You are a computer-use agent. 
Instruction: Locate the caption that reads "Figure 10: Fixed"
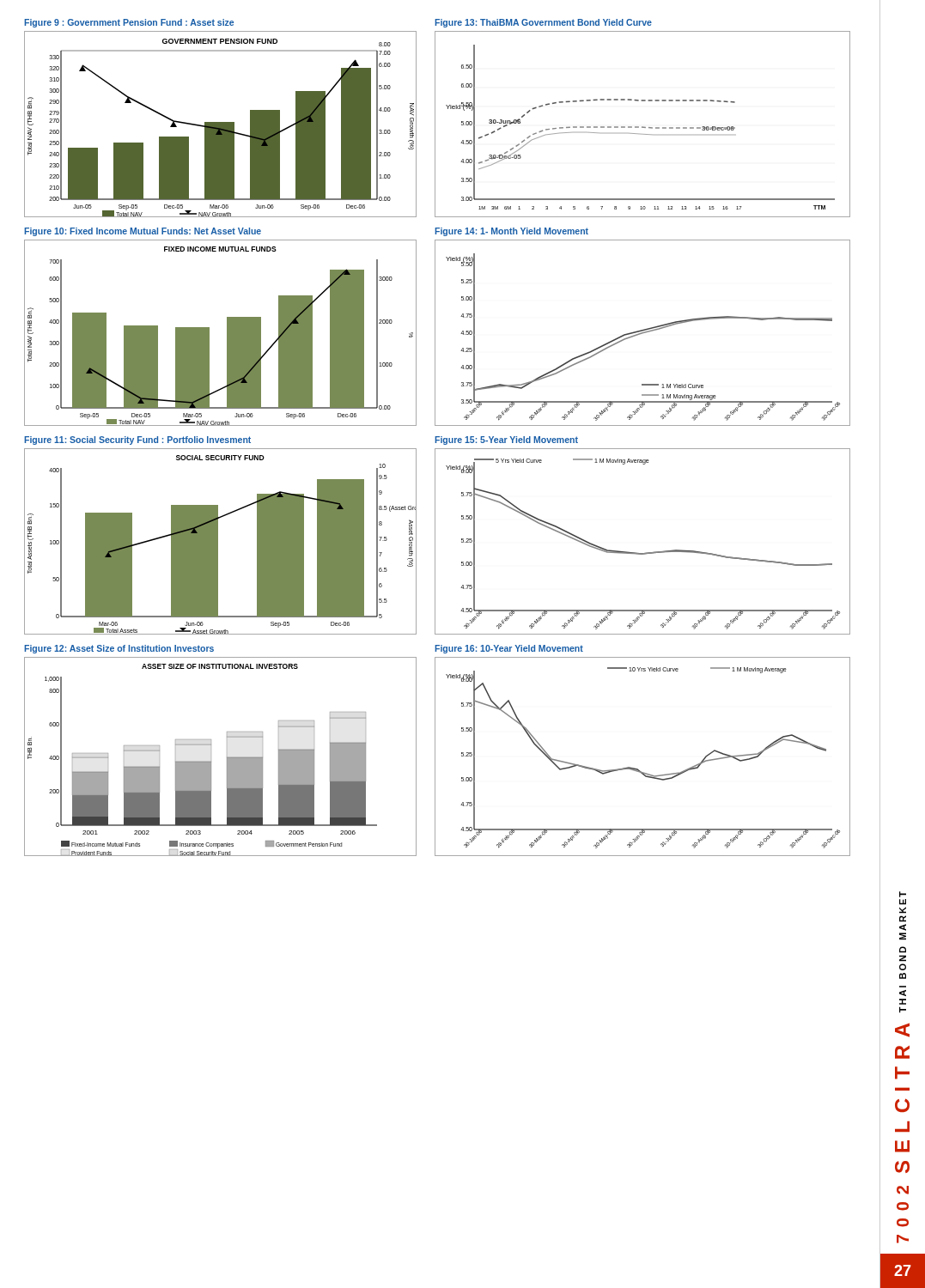tap(143, 231)
